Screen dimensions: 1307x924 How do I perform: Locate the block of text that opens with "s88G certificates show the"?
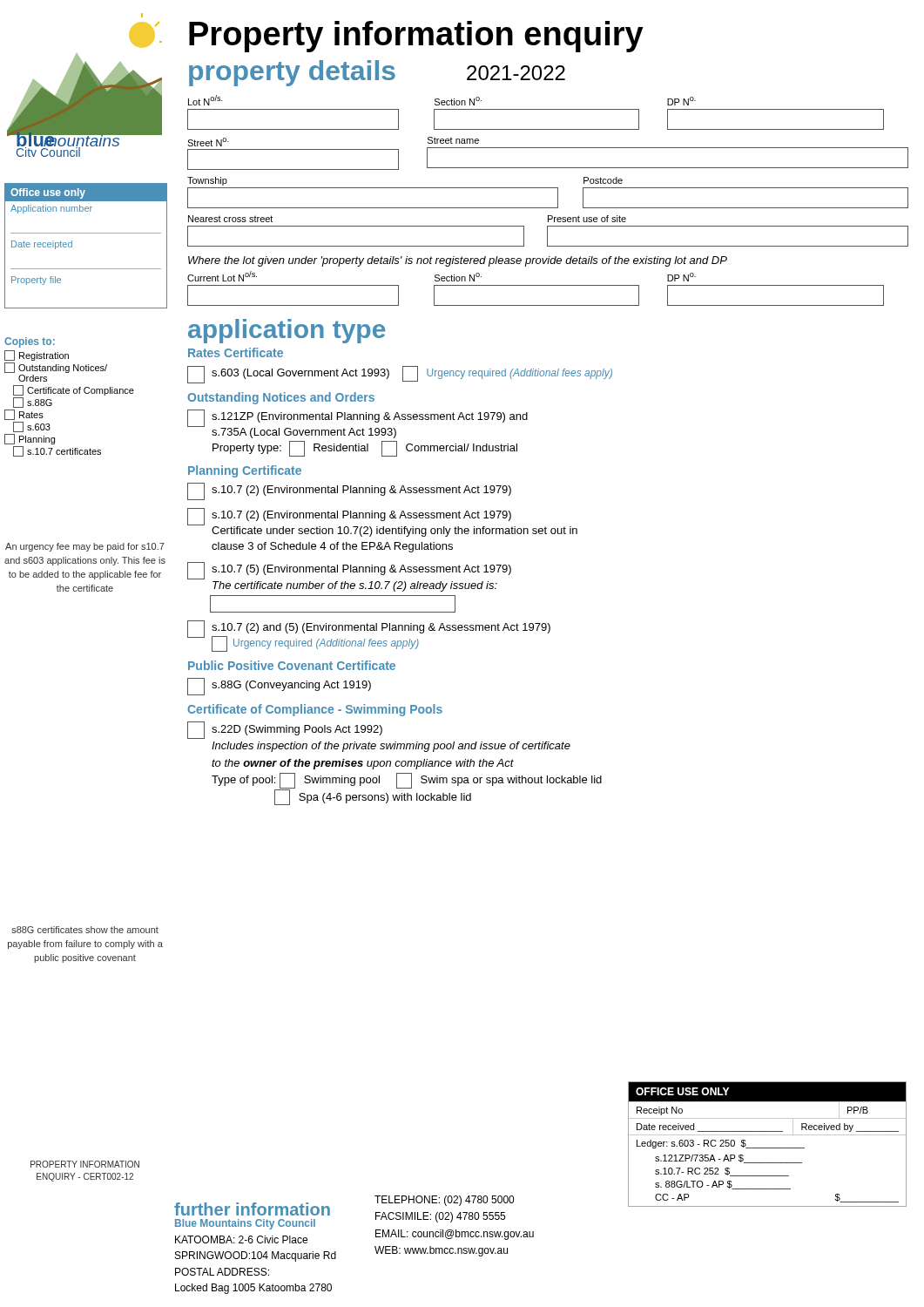[85, 944]
